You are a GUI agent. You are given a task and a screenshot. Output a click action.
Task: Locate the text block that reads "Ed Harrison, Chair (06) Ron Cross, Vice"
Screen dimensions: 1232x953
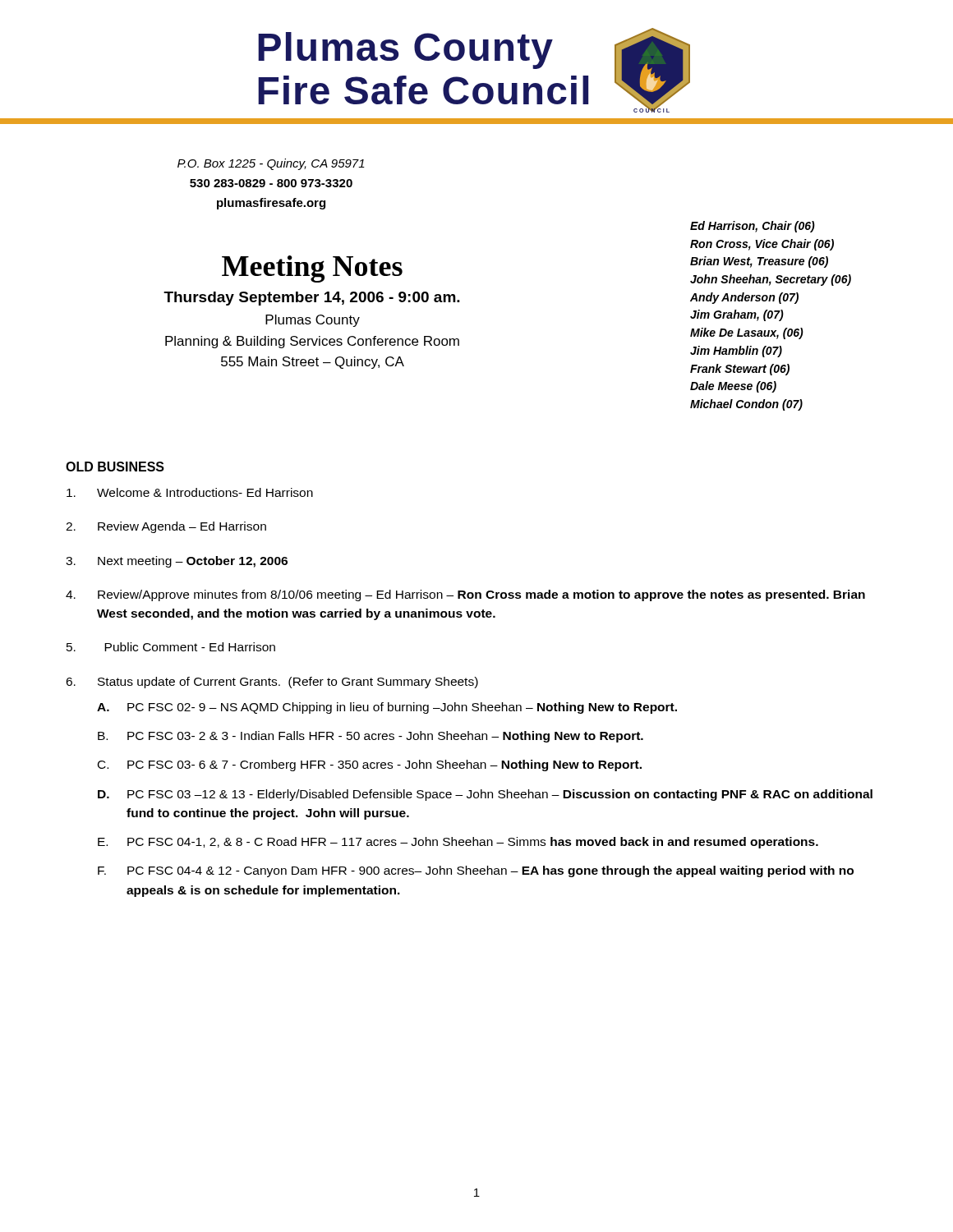(x=771, y=315)
